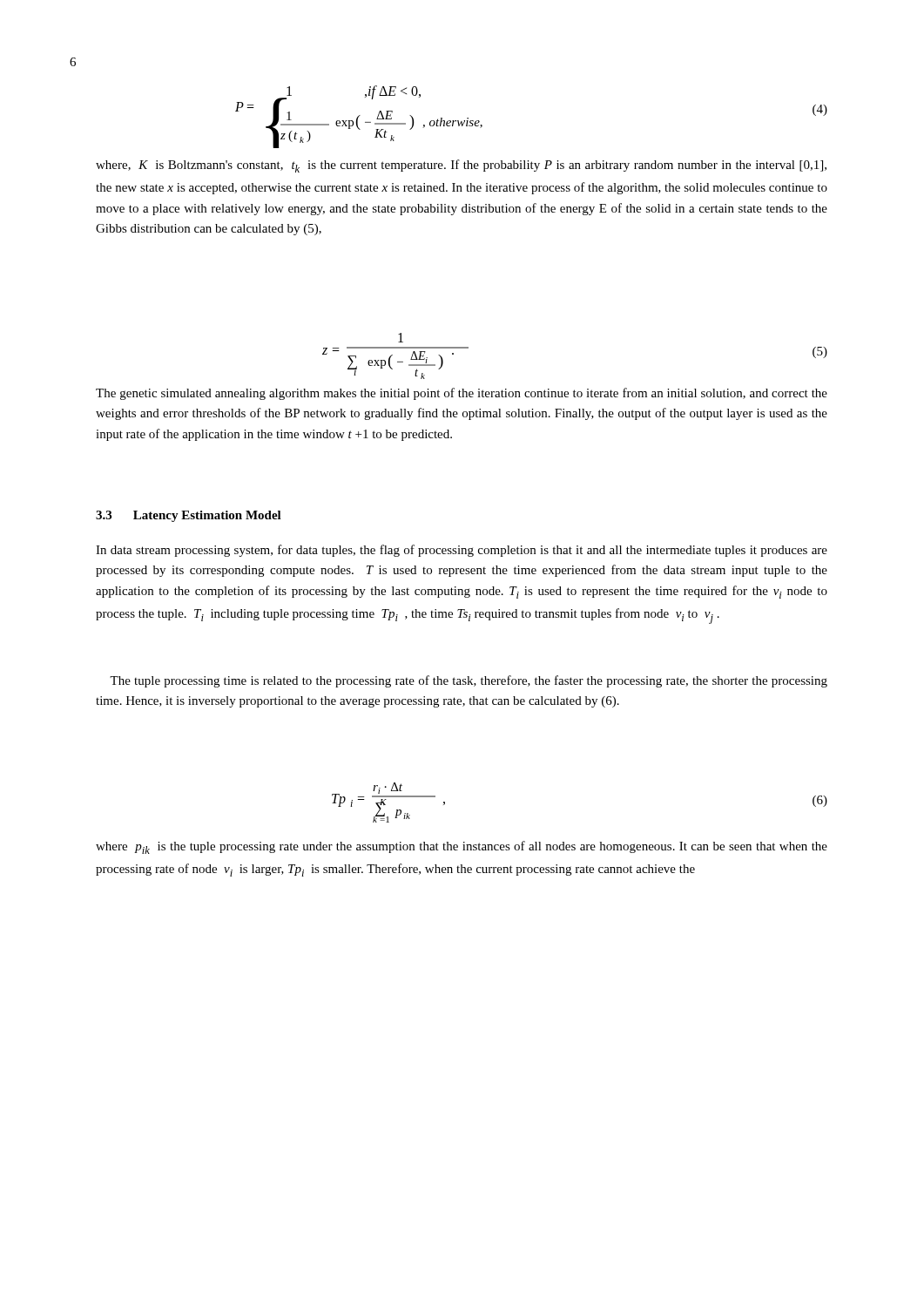Click on the text block containing "where pik is the tuple processing rate under"

tap(462, 859)
